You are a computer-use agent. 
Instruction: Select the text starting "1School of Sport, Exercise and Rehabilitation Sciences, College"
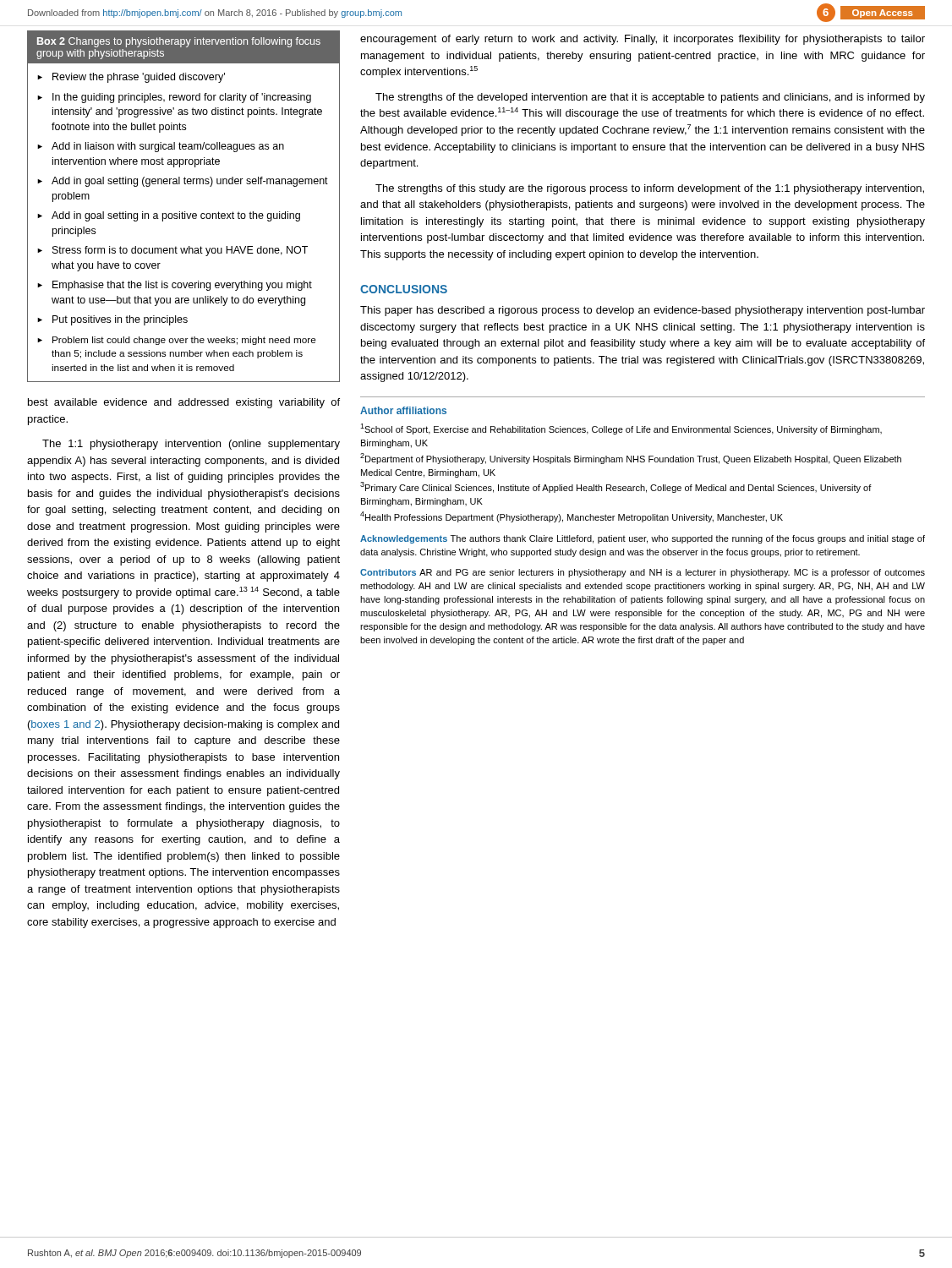coord(631,472)
